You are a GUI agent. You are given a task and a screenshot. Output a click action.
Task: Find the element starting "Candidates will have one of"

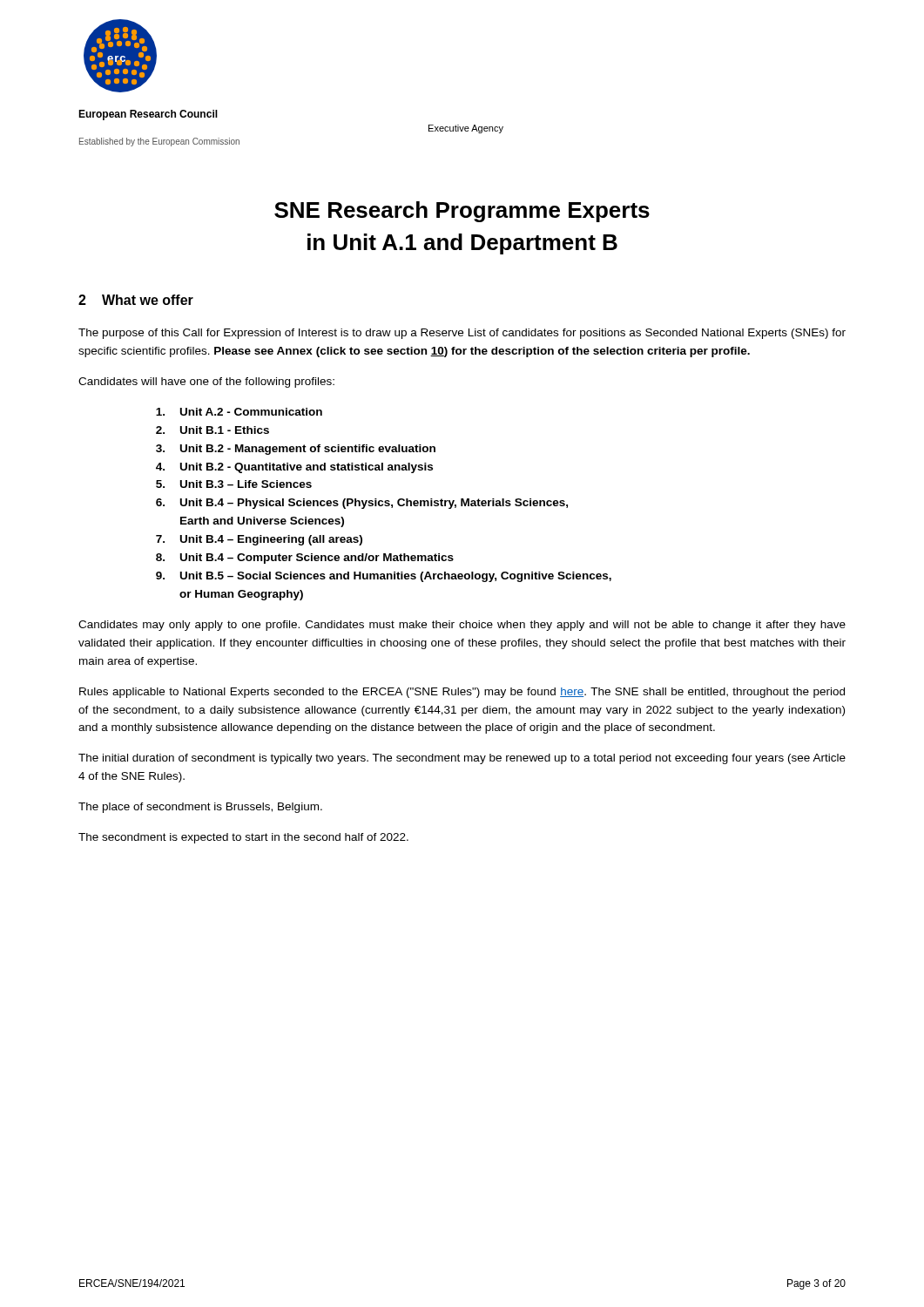click(207, 381)
